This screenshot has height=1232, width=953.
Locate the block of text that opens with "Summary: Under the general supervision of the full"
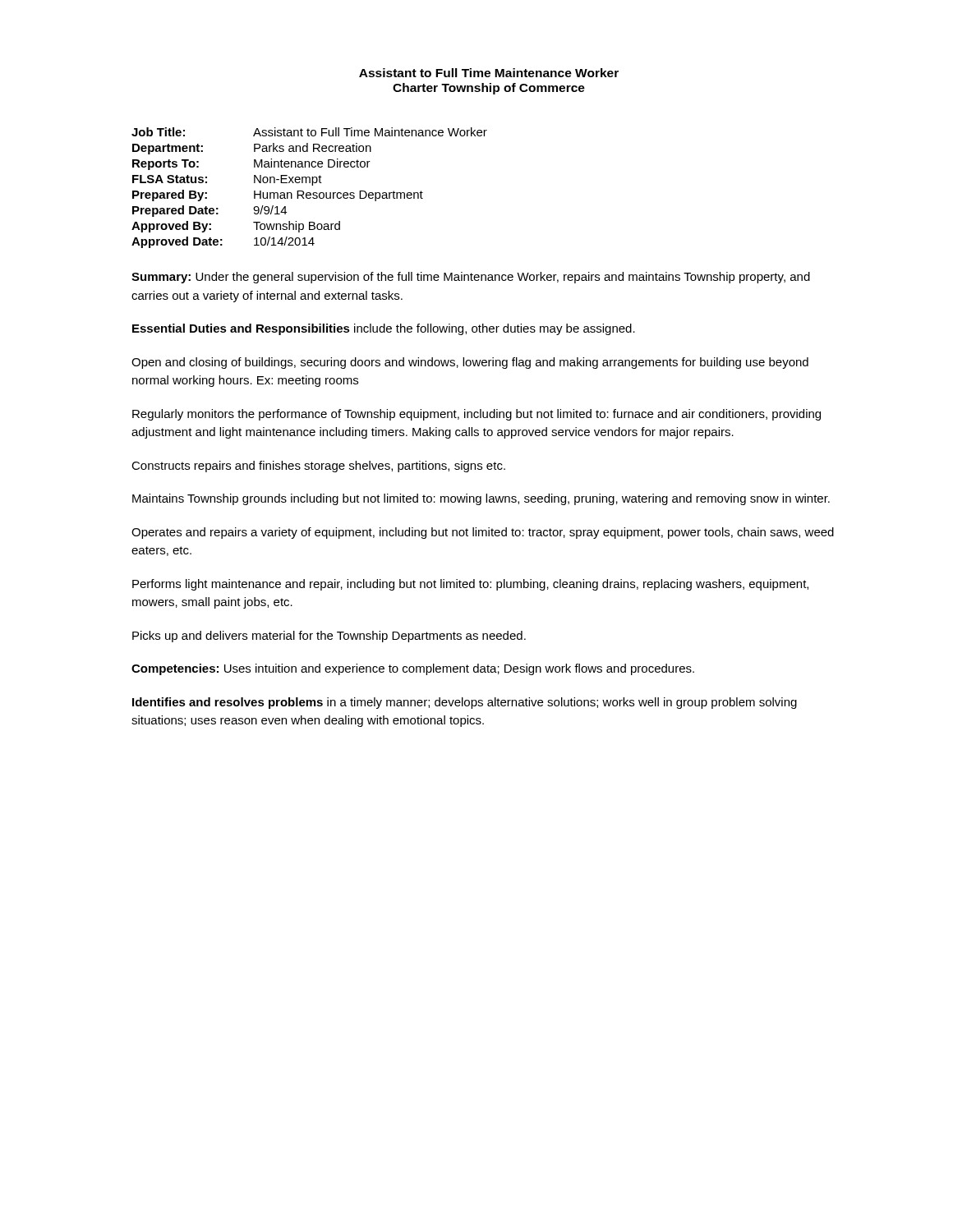(489, 286)
